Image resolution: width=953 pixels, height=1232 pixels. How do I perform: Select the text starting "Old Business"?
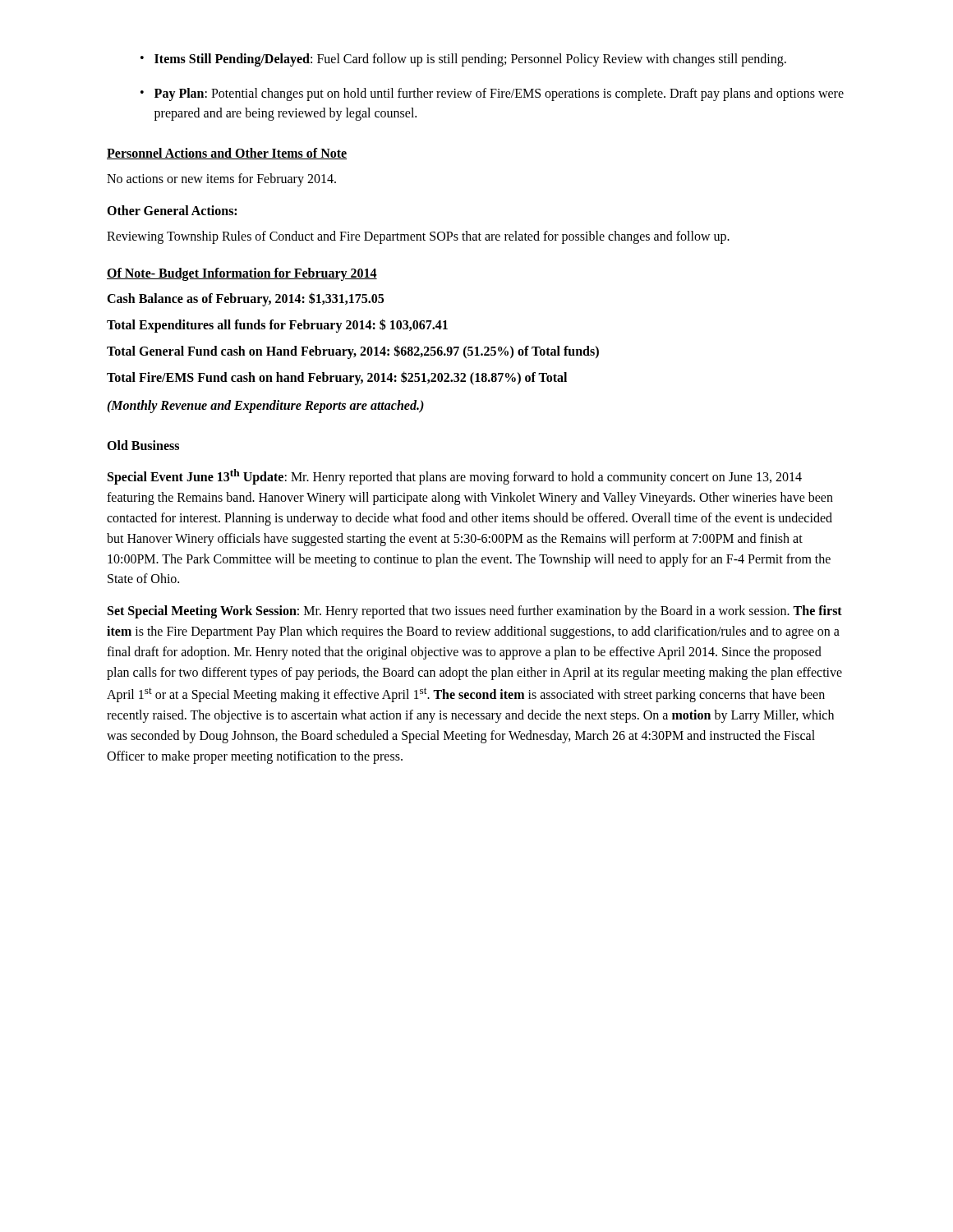143,446
